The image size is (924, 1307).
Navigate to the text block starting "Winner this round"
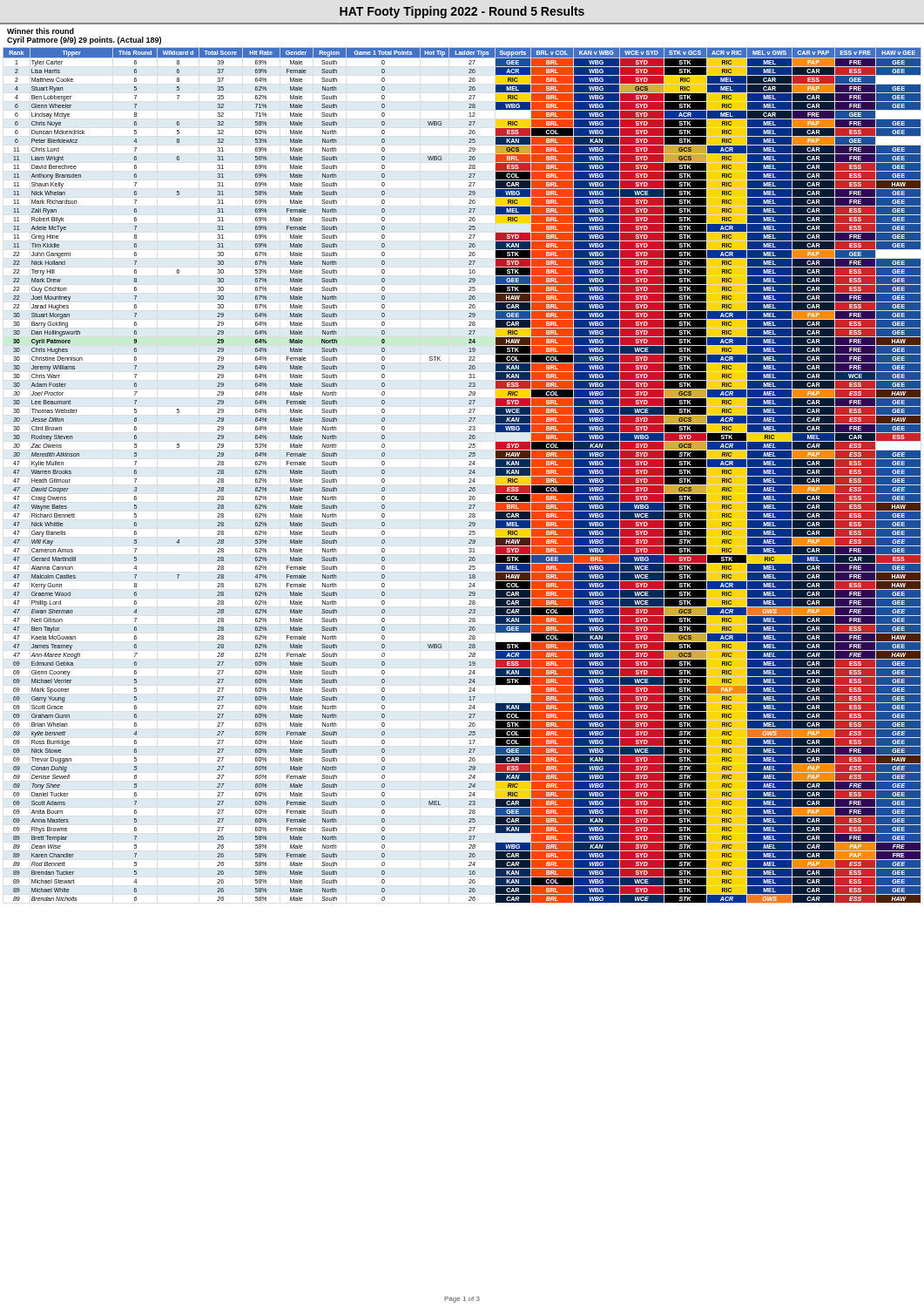pyautogui.click(x=462, y=36)
